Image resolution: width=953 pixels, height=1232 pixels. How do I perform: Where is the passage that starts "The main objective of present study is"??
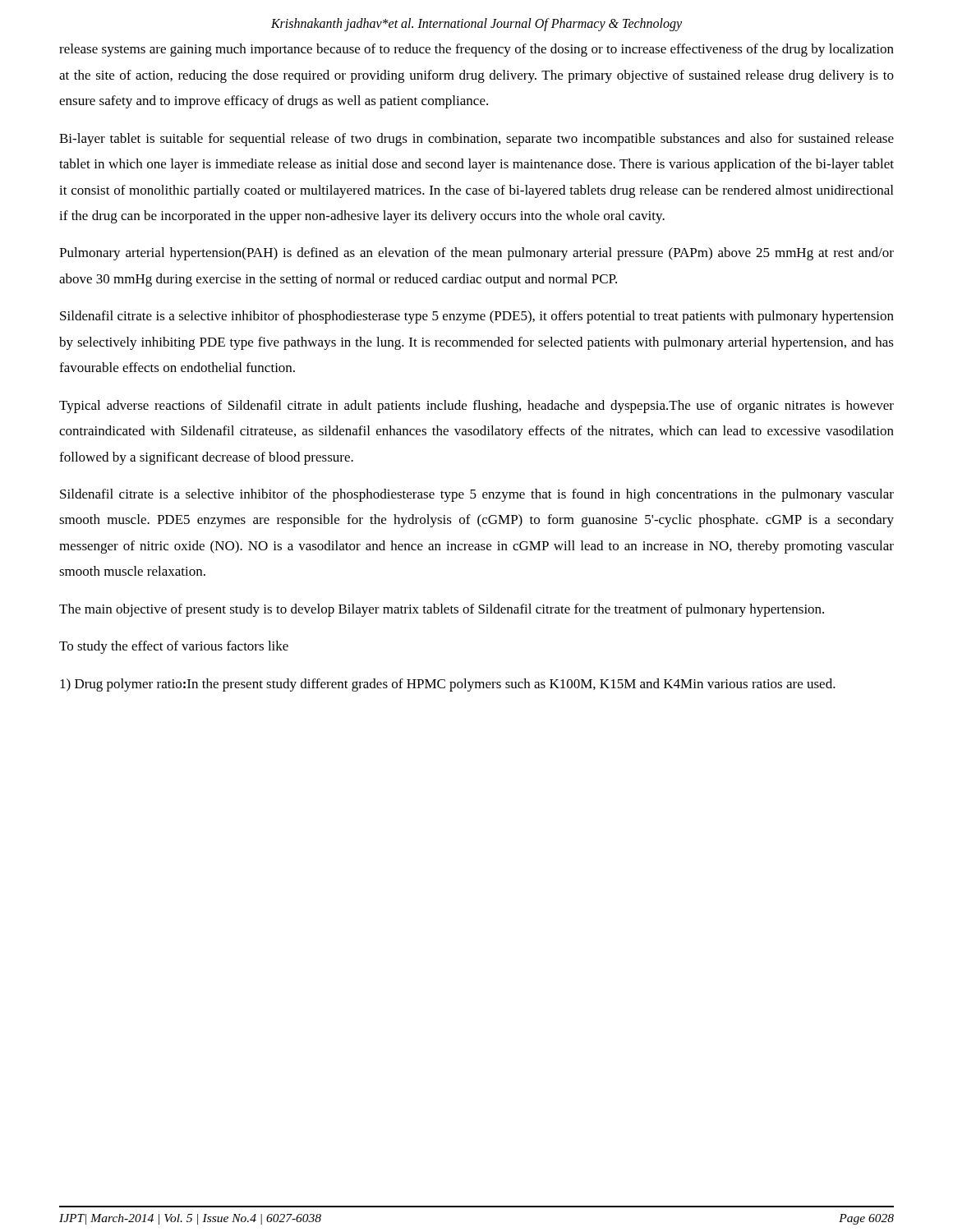click(476, 609)
